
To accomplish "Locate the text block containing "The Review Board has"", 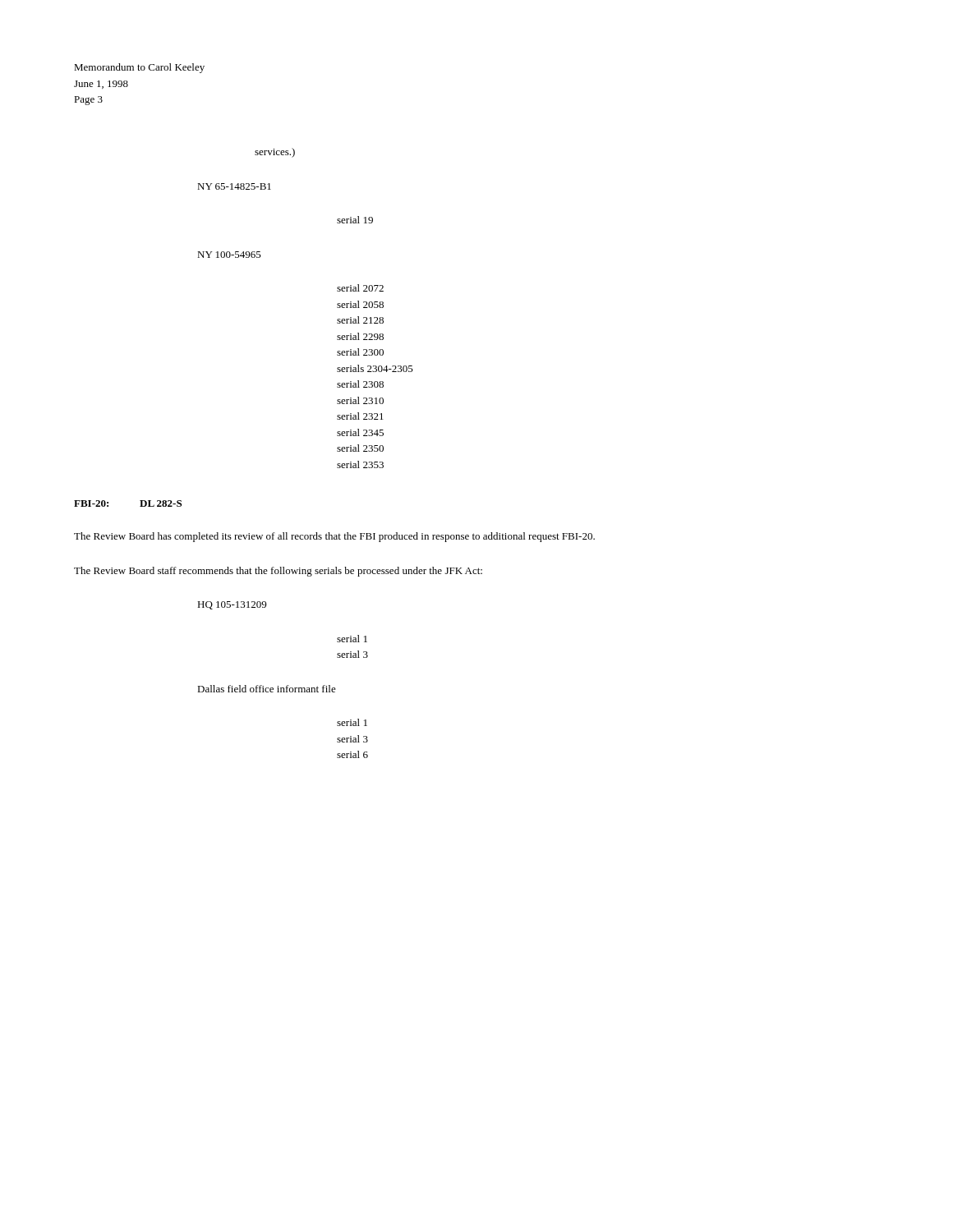I will [x=335, y=536].
